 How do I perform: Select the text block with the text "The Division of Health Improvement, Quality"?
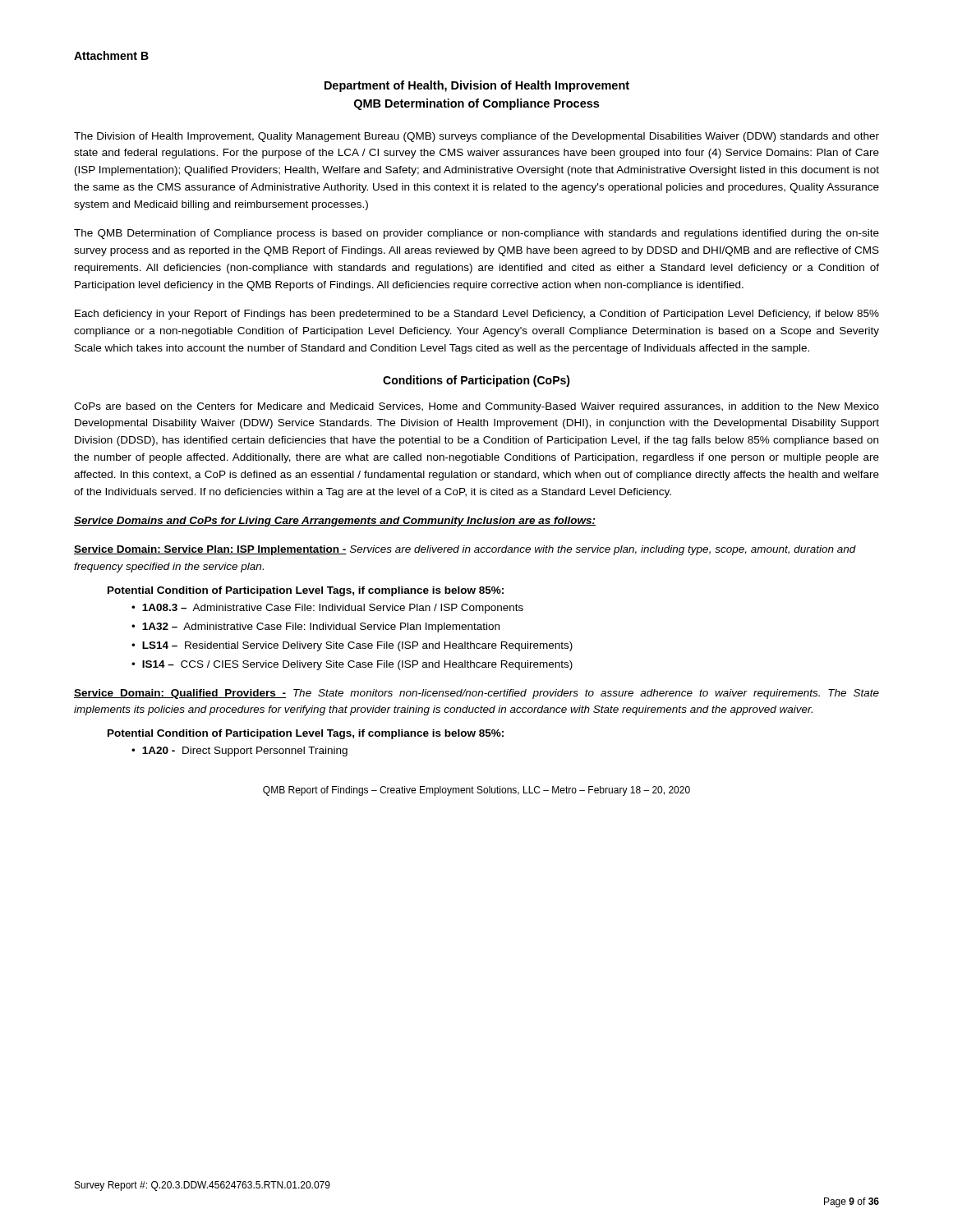476,170
